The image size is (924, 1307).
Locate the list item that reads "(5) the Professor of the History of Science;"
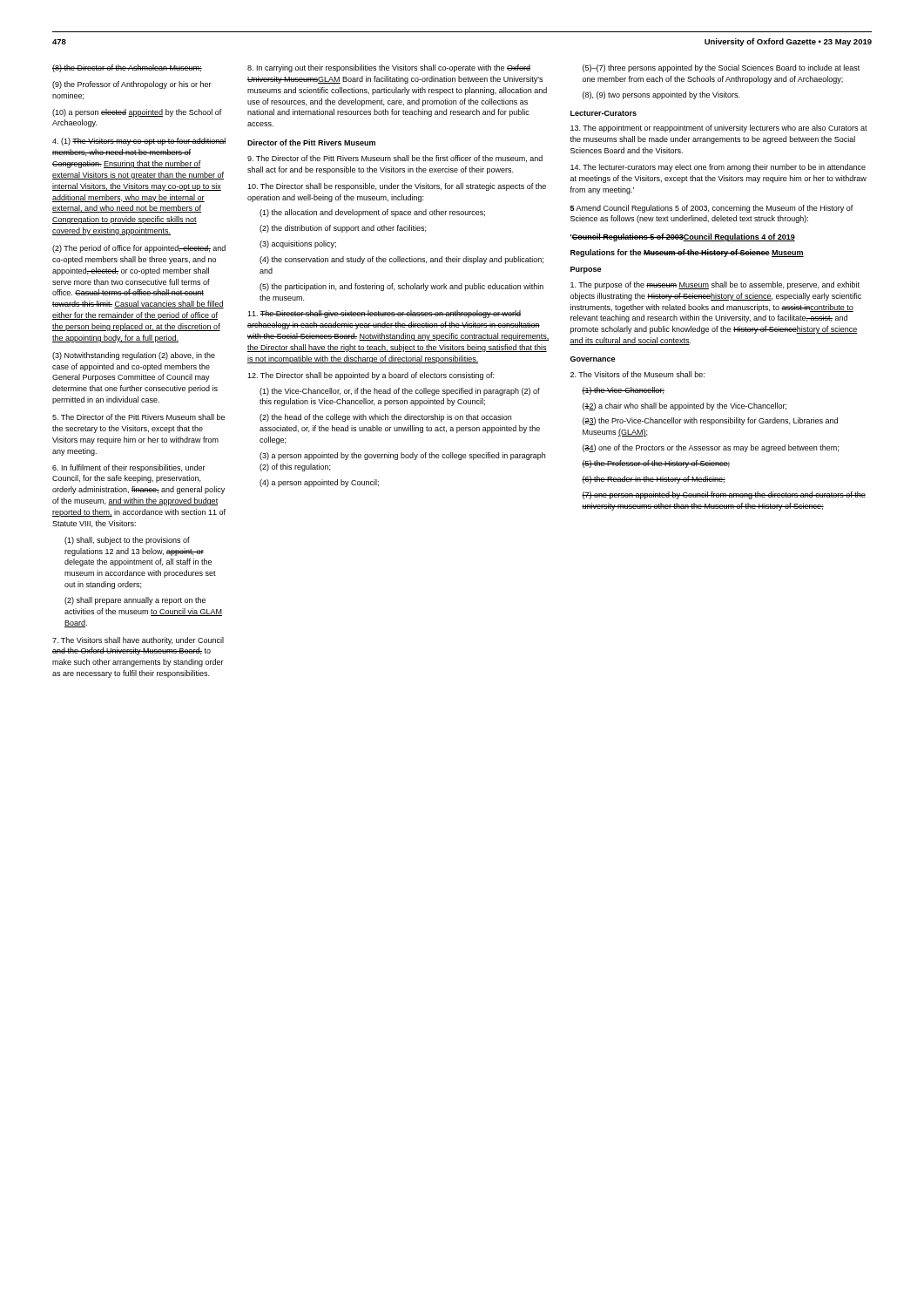click(656, 464)
